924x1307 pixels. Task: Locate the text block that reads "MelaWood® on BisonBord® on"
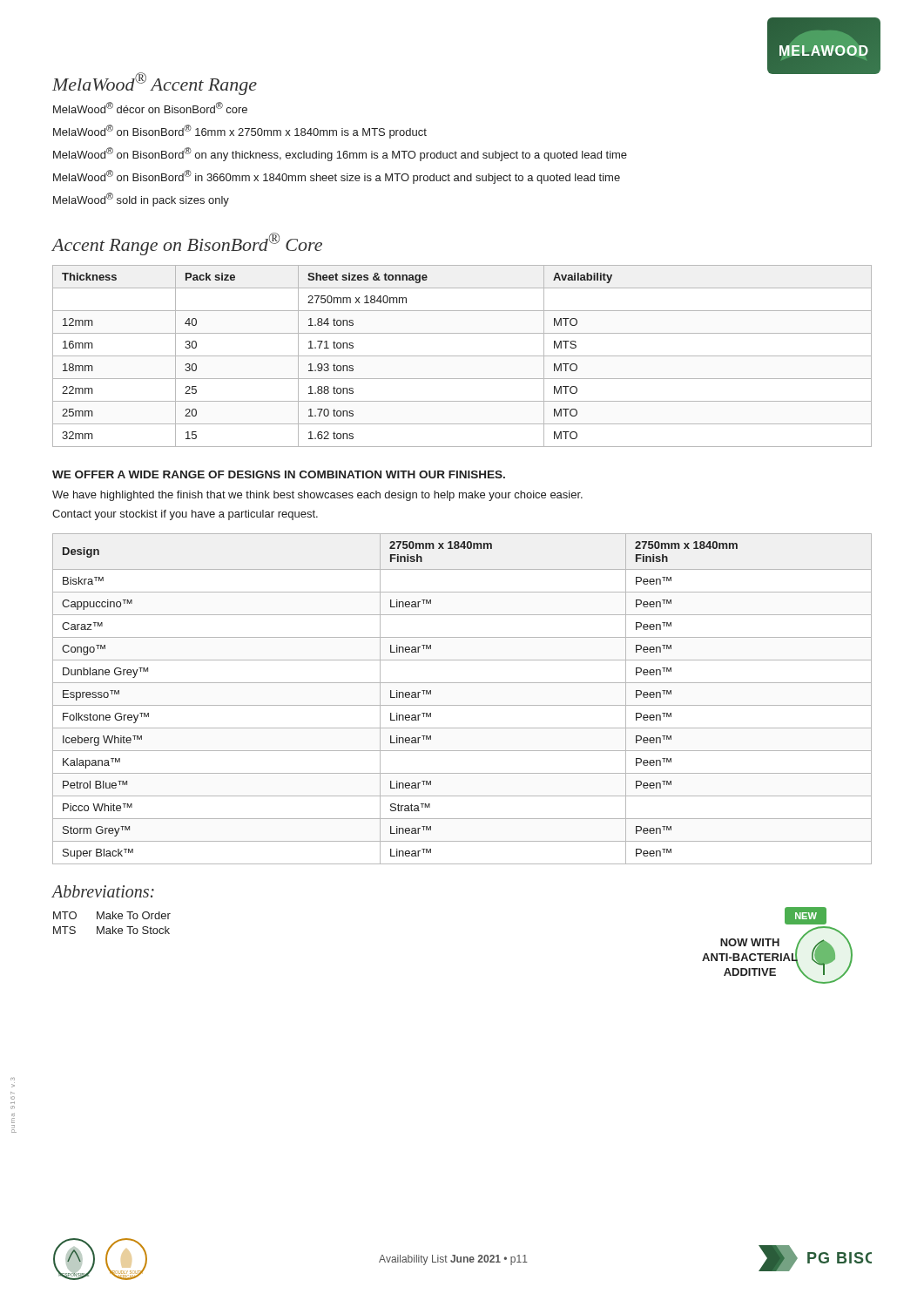(340, 153)
